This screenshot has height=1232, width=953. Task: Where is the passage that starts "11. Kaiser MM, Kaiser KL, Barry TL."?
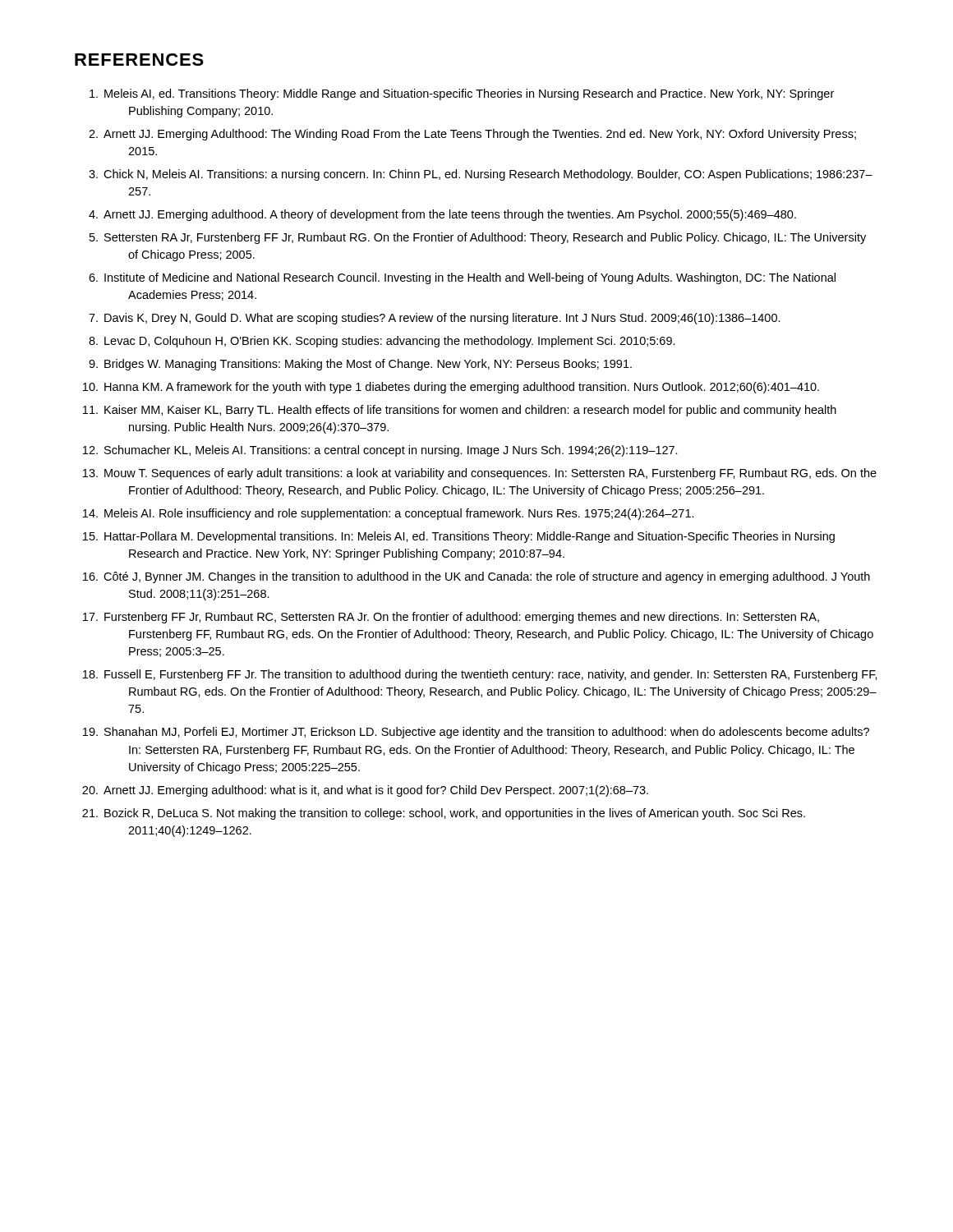coord(476,419)
